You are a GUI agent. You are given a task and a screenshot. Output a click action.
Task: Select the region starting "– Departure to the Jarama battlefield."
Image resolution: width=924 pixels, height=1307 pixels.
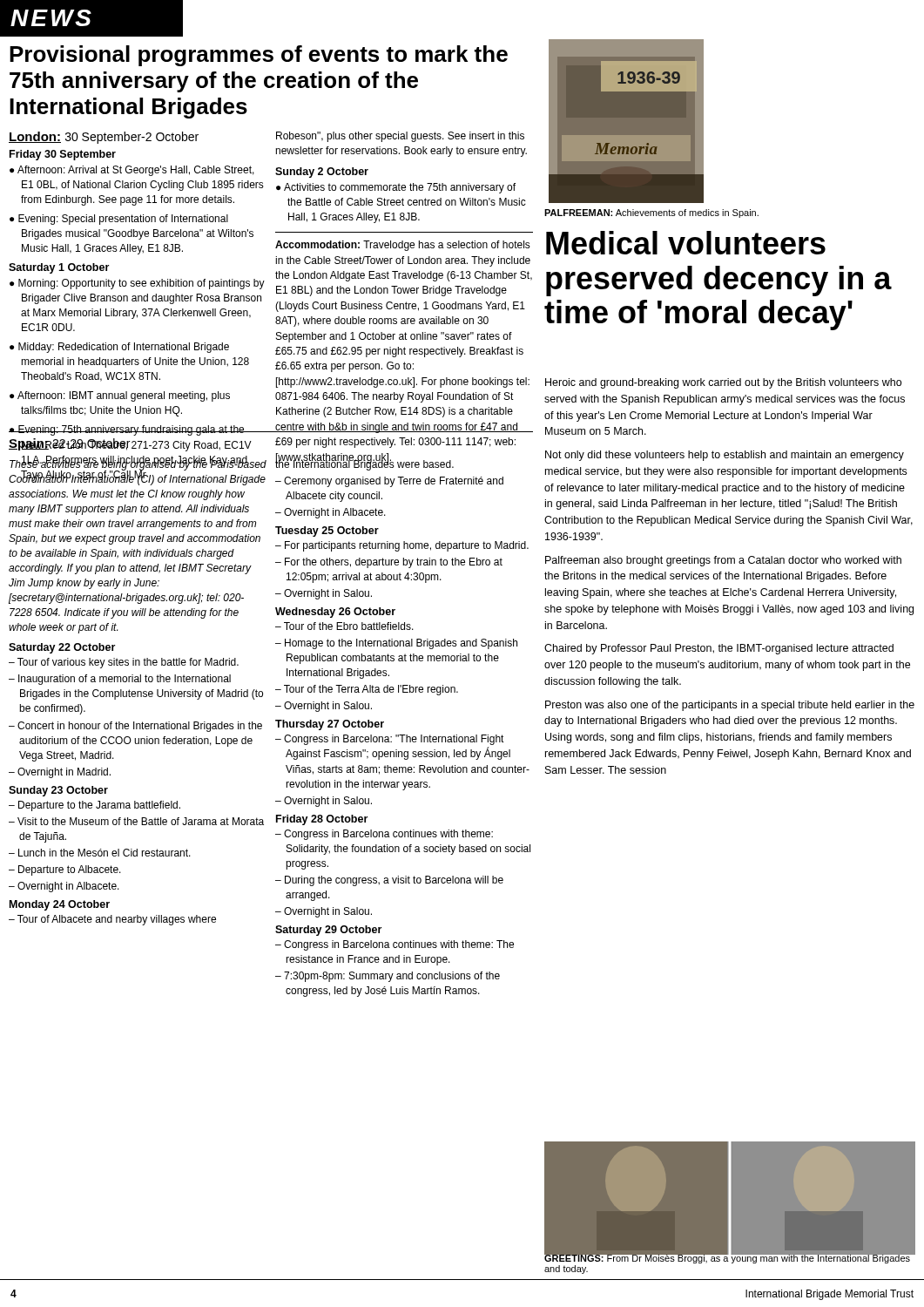(95, 805)
